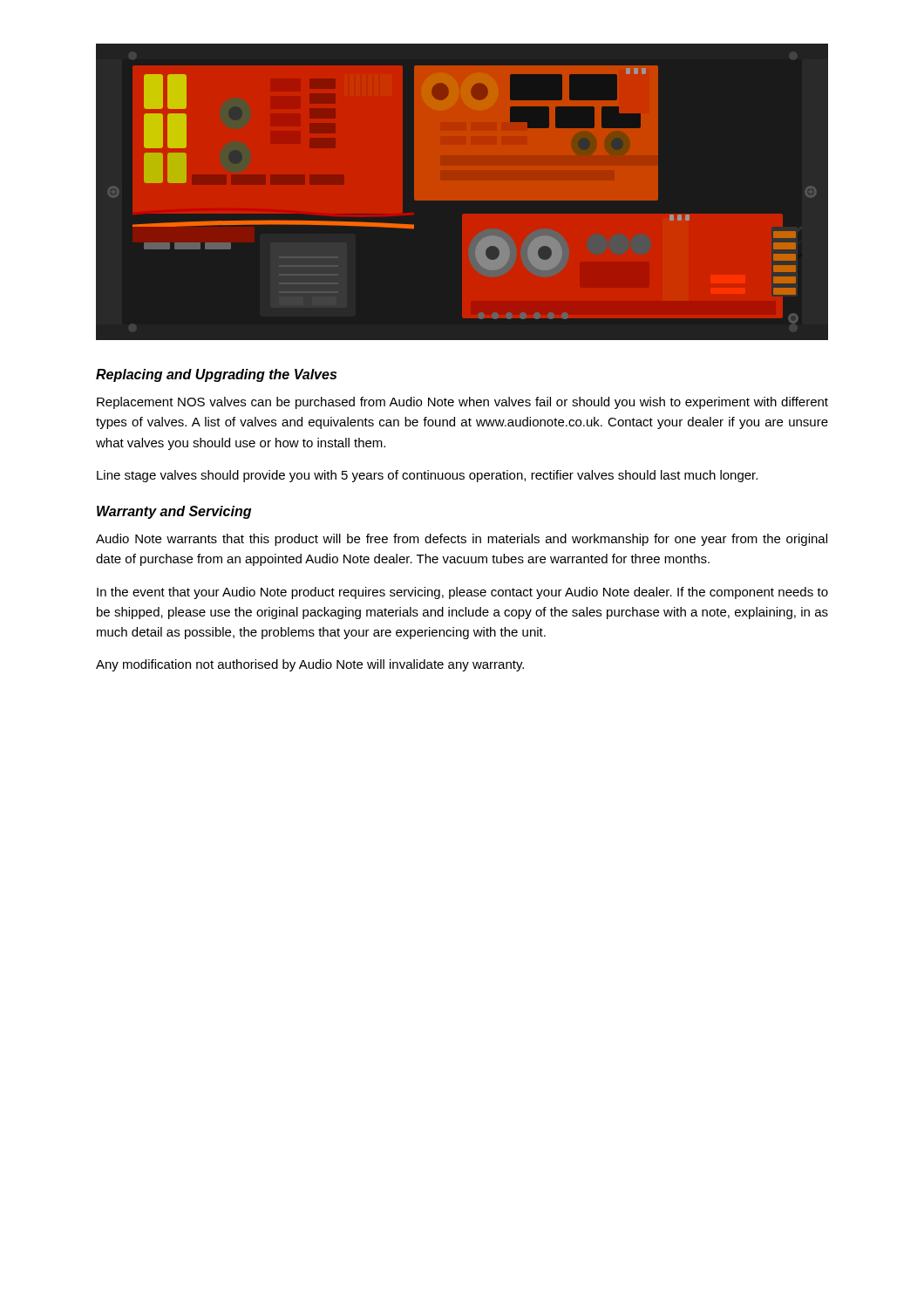
Task: Navigate to the text block starting "Line stage valves should"
Action: pos(462,475)
